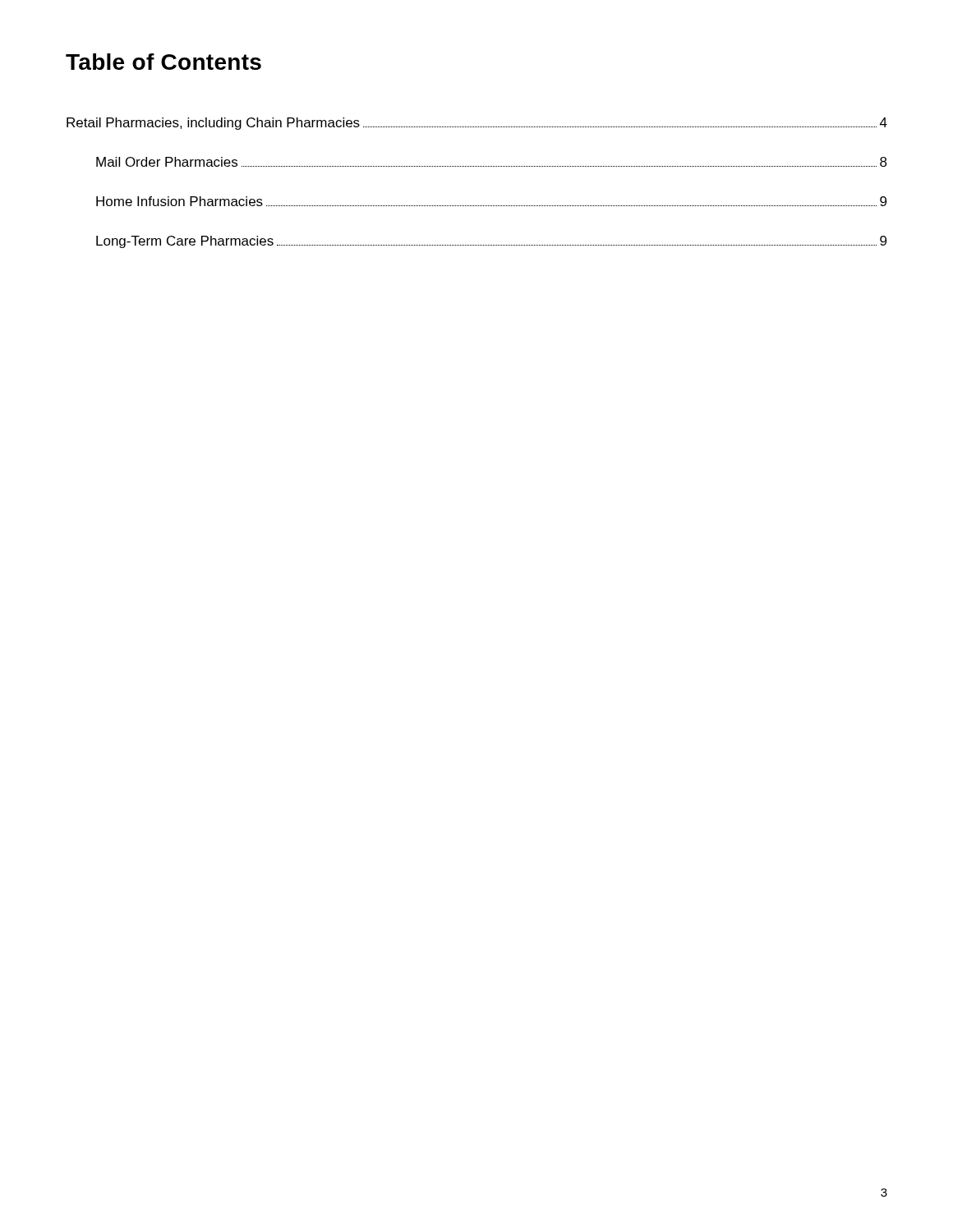The width and height of the screenshot is (953, 1232).
Task: Where does it say "Home Infusion Pharmacies 9"?
Action: [491, 202]
